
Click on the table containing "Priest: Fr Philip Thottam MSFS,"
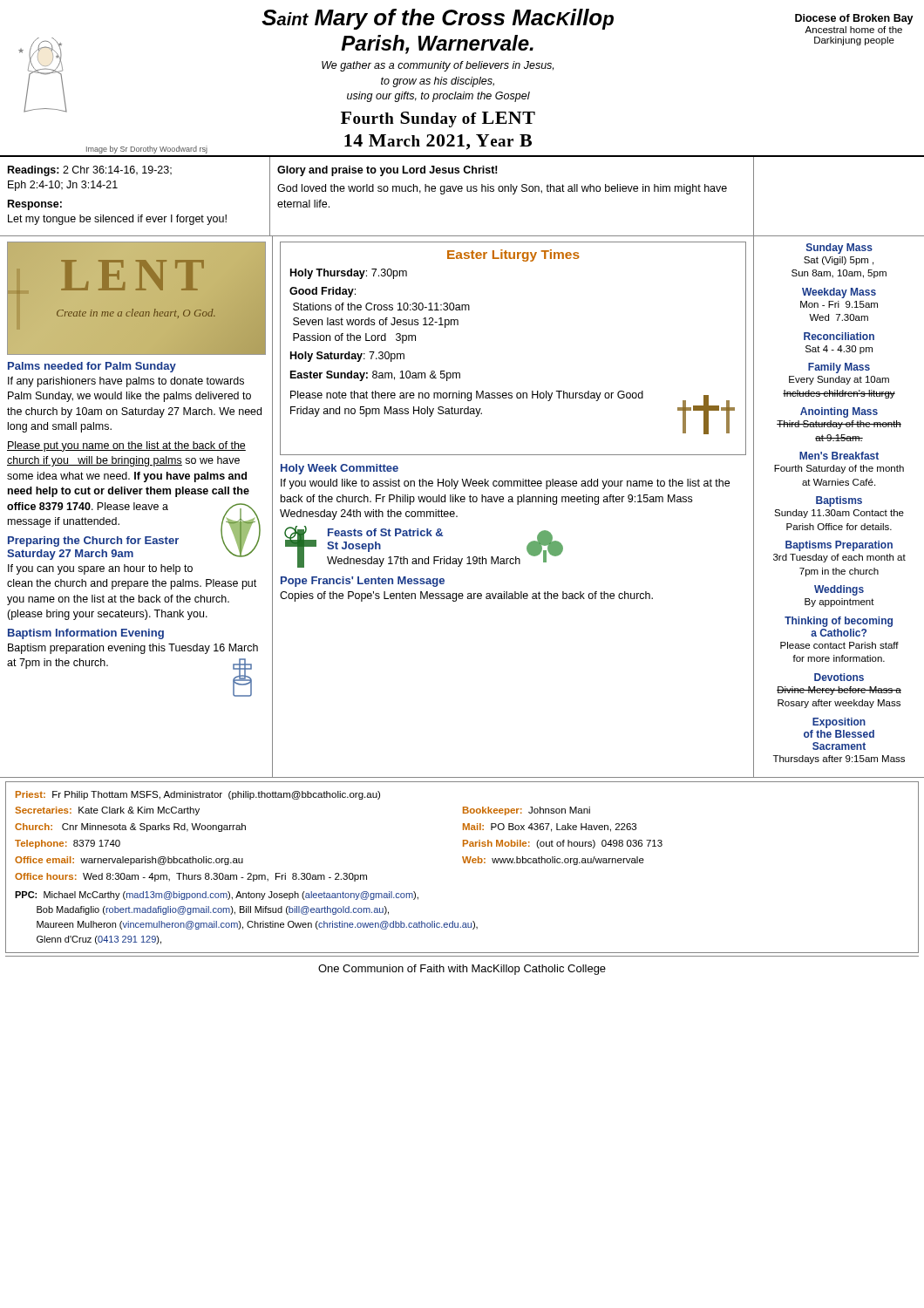coord(462,867)
